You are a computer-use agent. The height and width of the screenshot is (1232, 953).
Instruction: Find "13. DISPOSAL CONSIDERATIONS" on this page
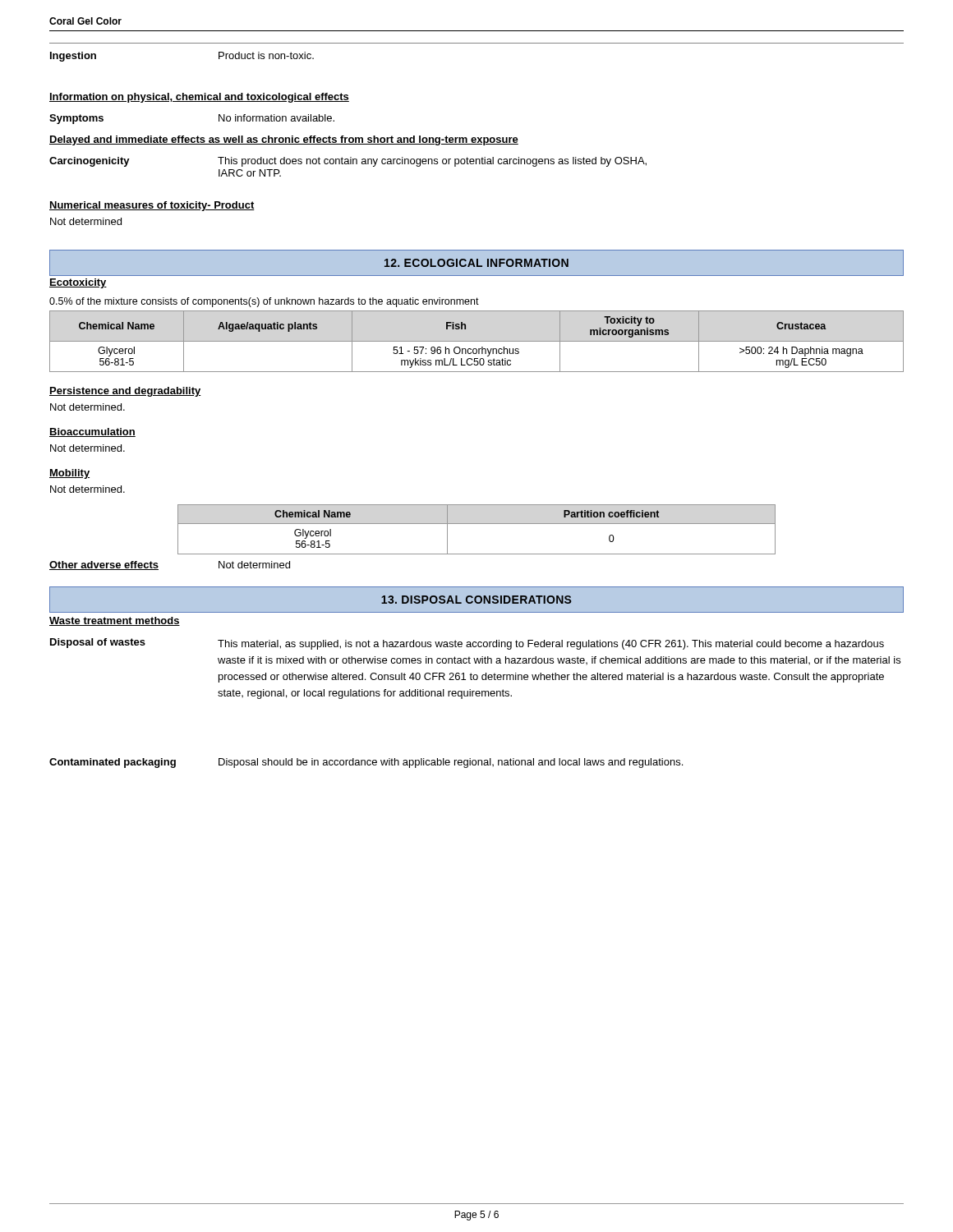point(476,600)
